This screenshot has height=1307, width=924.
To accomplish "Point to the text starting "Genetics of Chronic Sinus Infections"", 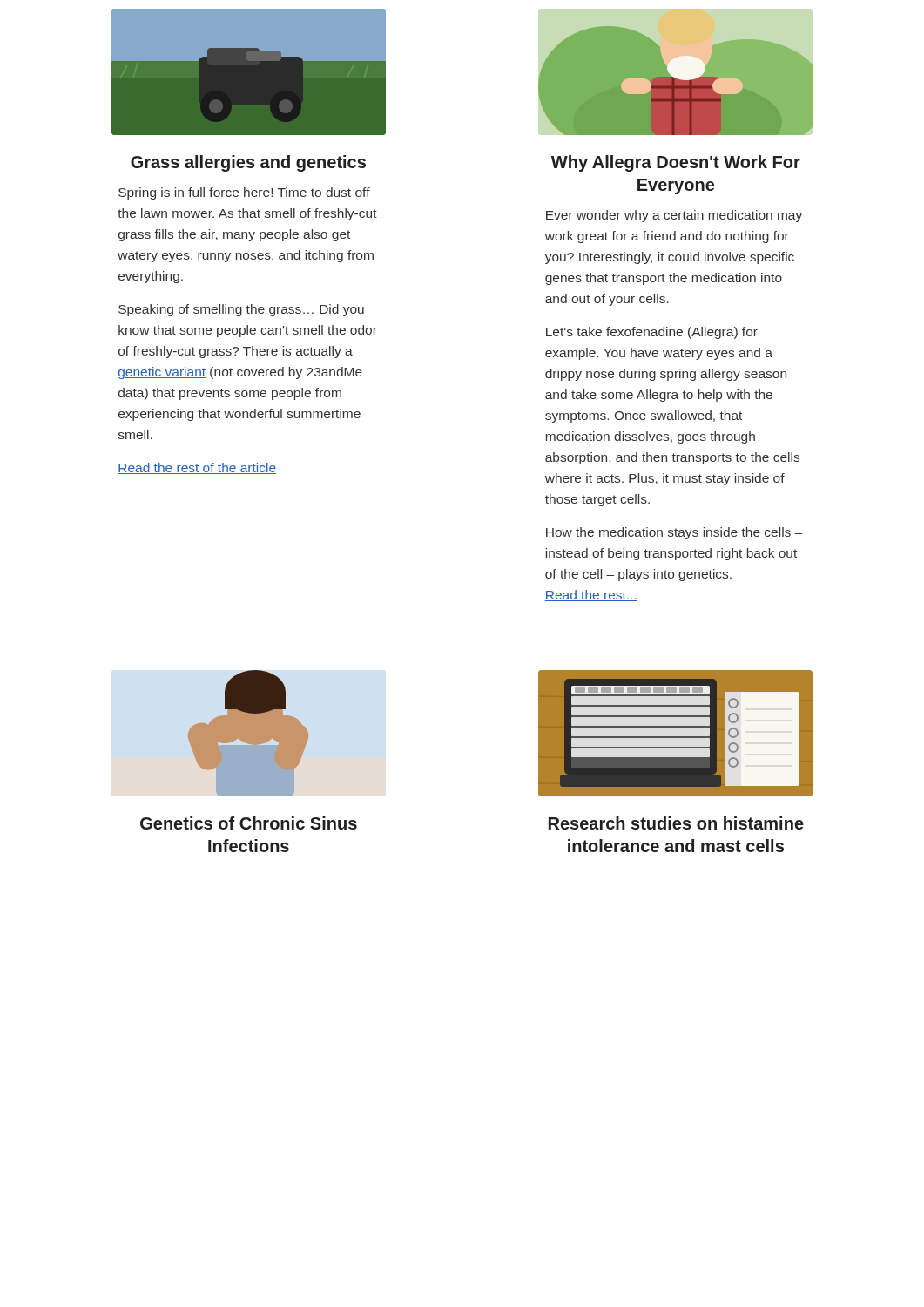I will point(248,835).
